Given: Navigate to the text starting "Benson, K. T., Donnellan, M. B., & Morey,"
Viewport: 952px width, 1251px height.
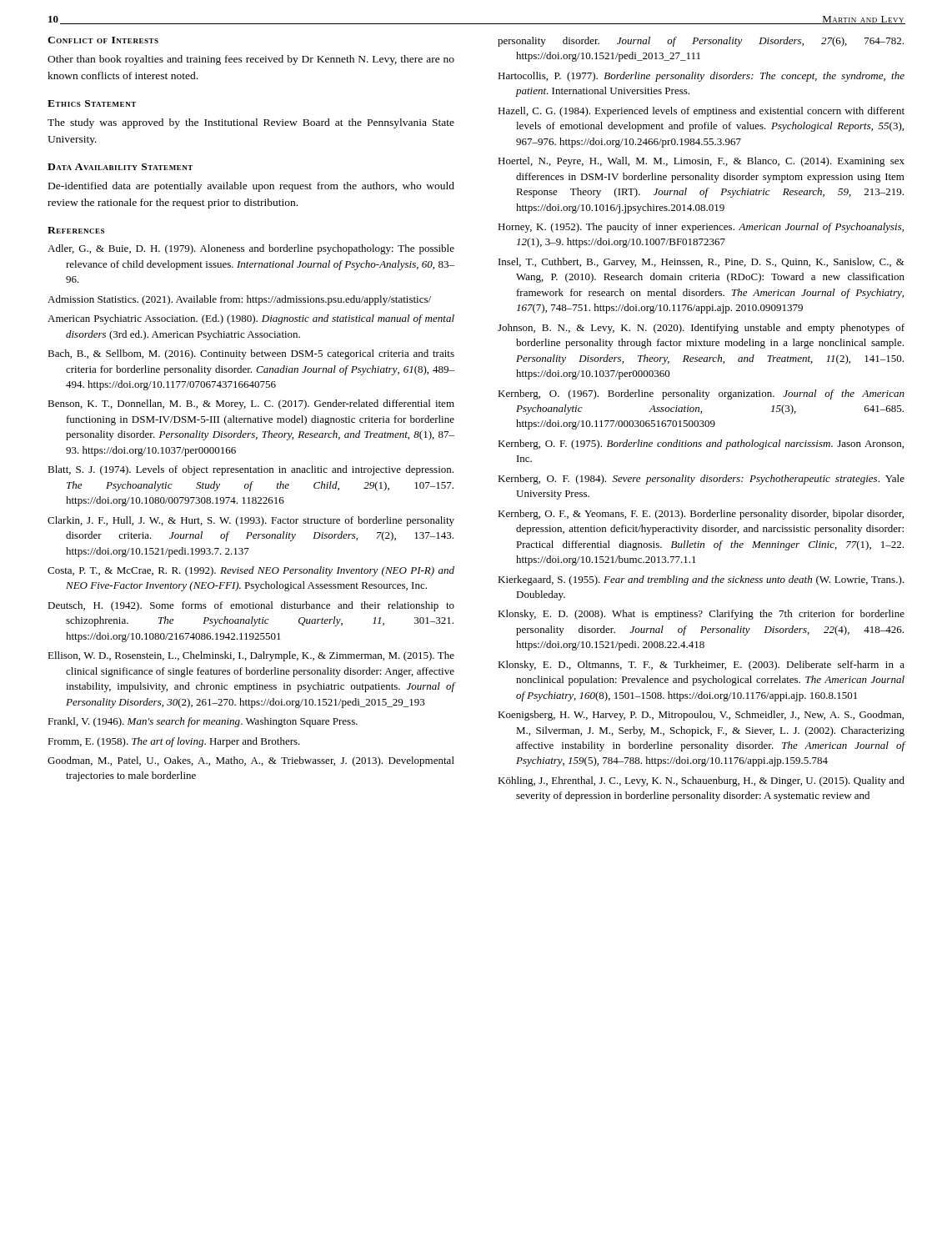Looking at the screenshot, I should point(251,427).
